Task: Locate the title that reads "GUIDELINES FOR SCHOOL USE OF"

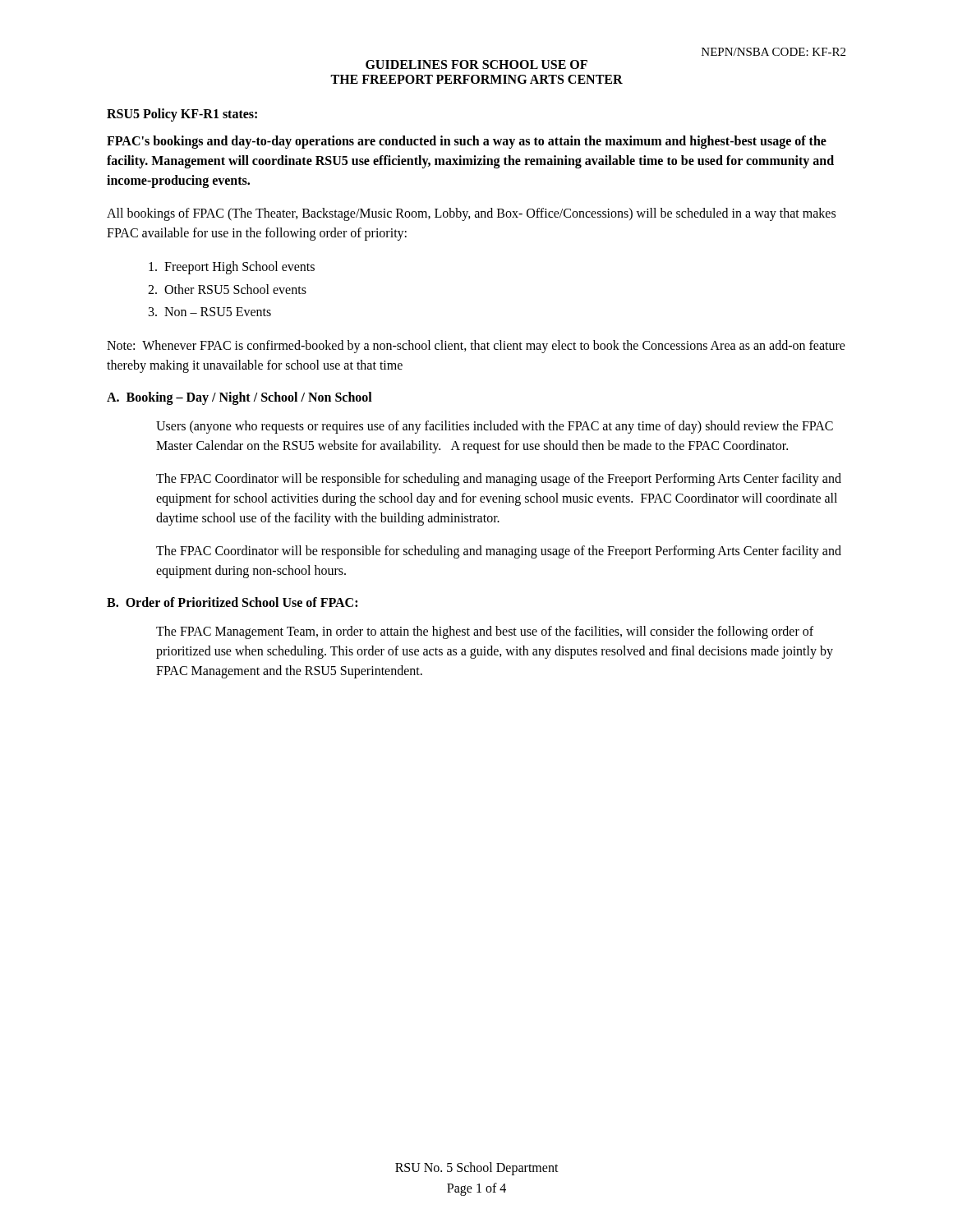Action: click(x=476, y=72)
